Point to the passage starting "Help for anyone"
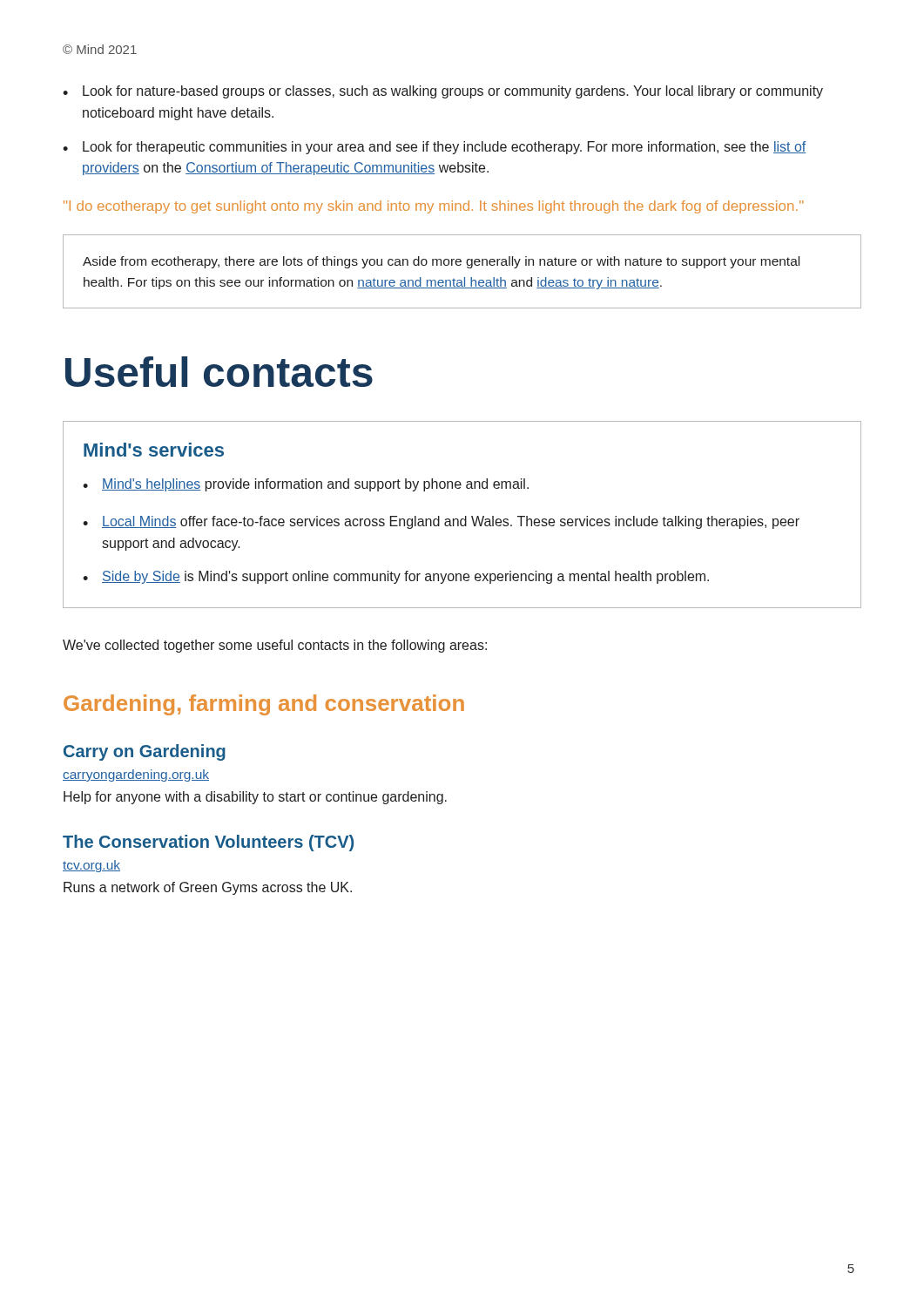Image resolution: width=924 pixels, height=1307 pixels. pyautogui.click(x=255, y=797)
